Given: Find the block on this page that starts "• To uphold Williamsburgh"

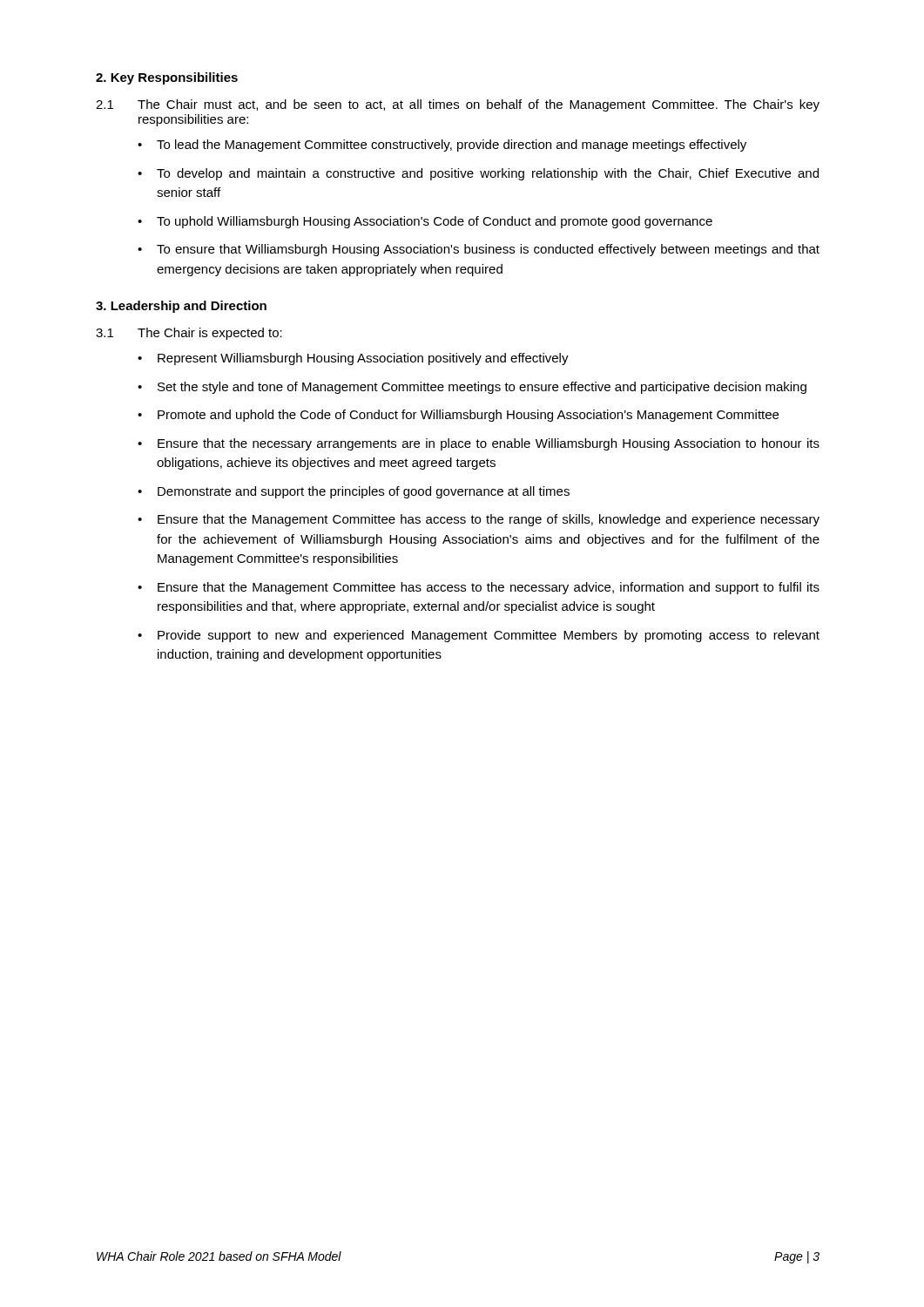Looking at the screenshot, I should [x=479, y=221].
